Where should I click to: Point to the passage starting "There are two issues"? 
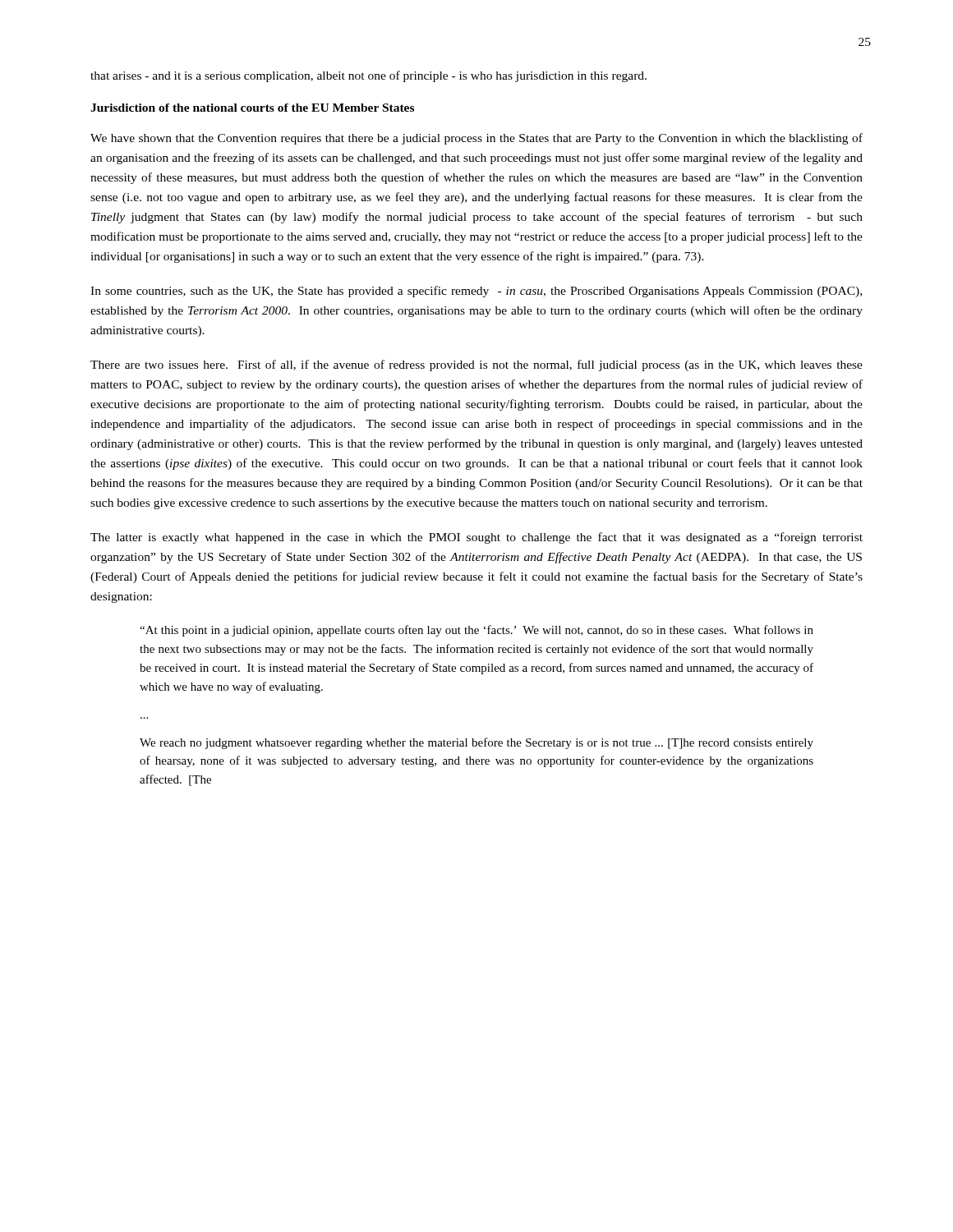tap(476, 433)
